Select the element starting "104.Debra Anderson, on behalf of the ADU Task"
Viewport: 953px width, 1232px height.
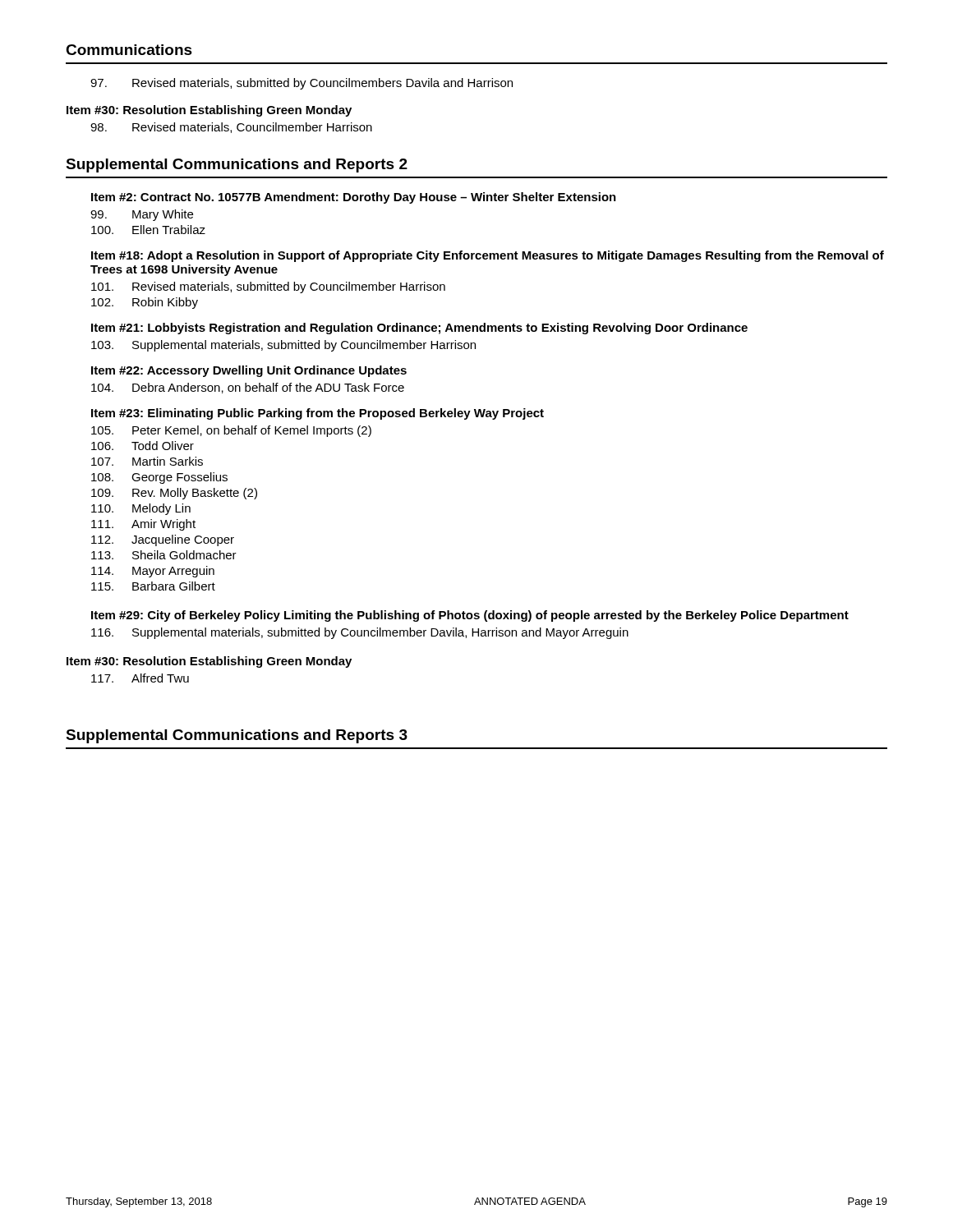[247, 387]
